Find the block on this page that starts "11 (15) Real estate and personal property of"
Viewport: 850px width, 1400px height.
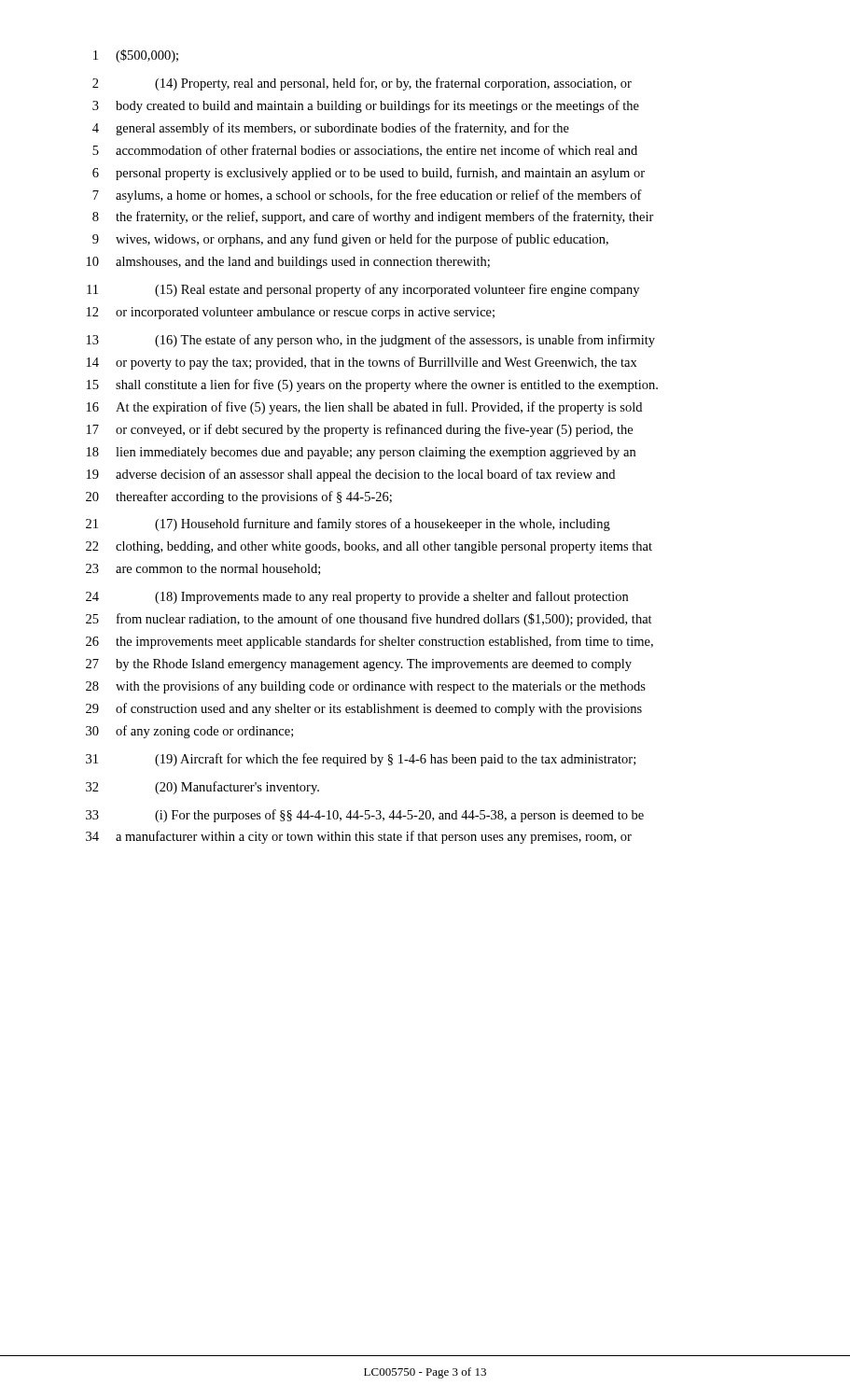click(x=425, y=302)
